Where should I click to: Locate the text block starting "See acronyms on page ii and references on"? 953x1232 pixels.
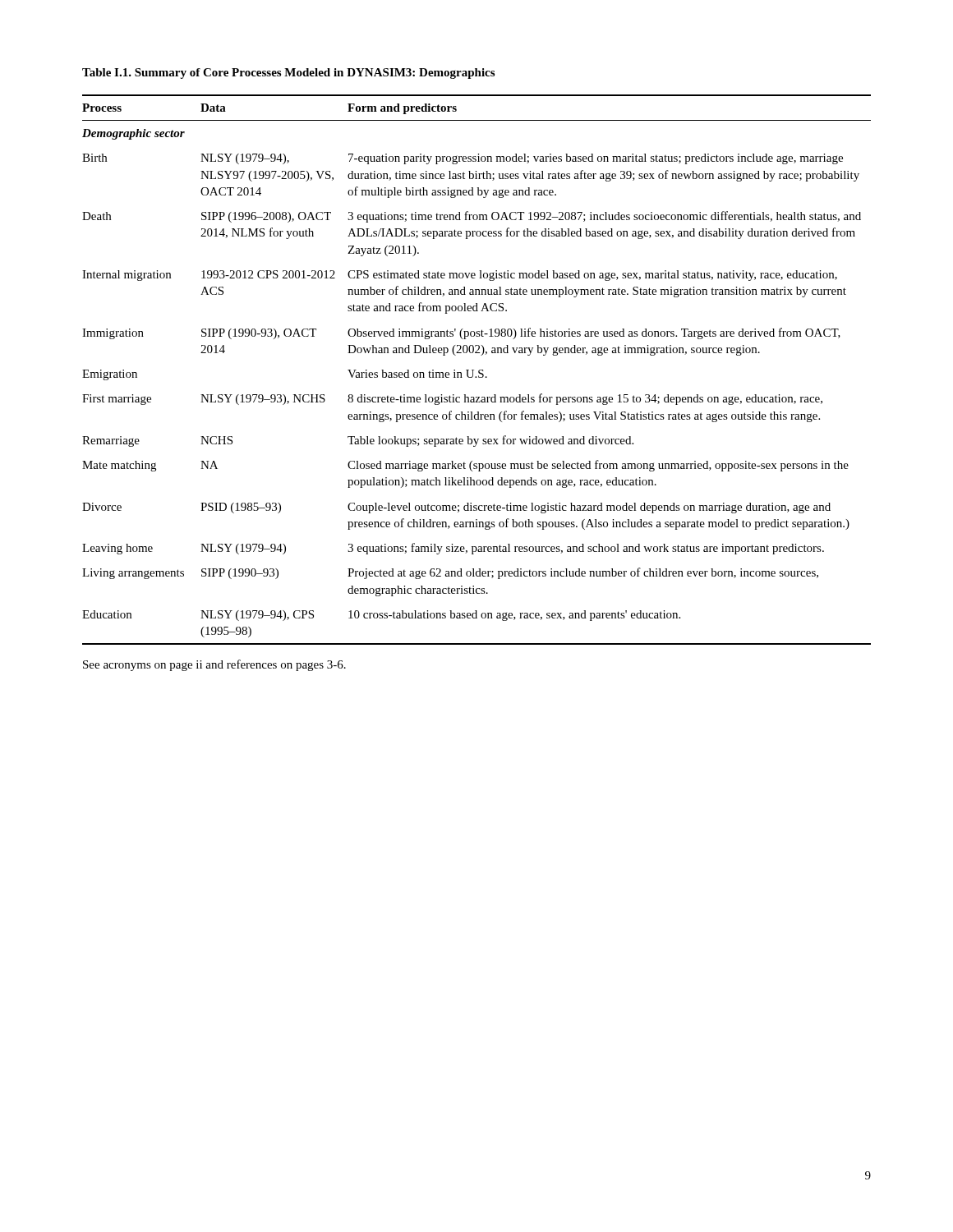tap(214, 665)
